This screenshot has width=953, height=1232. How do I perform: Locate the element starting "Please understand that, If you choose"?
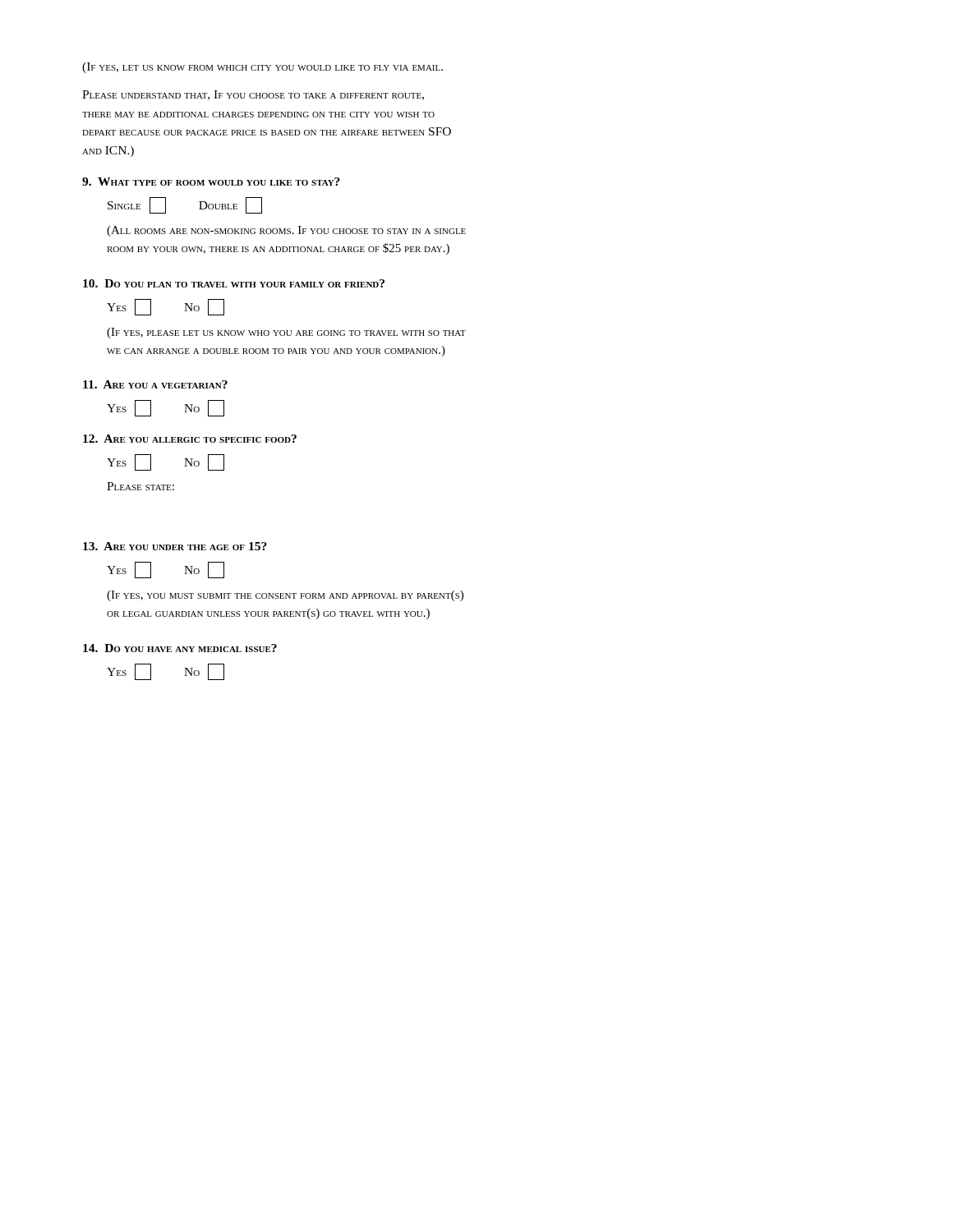(267, 122)
